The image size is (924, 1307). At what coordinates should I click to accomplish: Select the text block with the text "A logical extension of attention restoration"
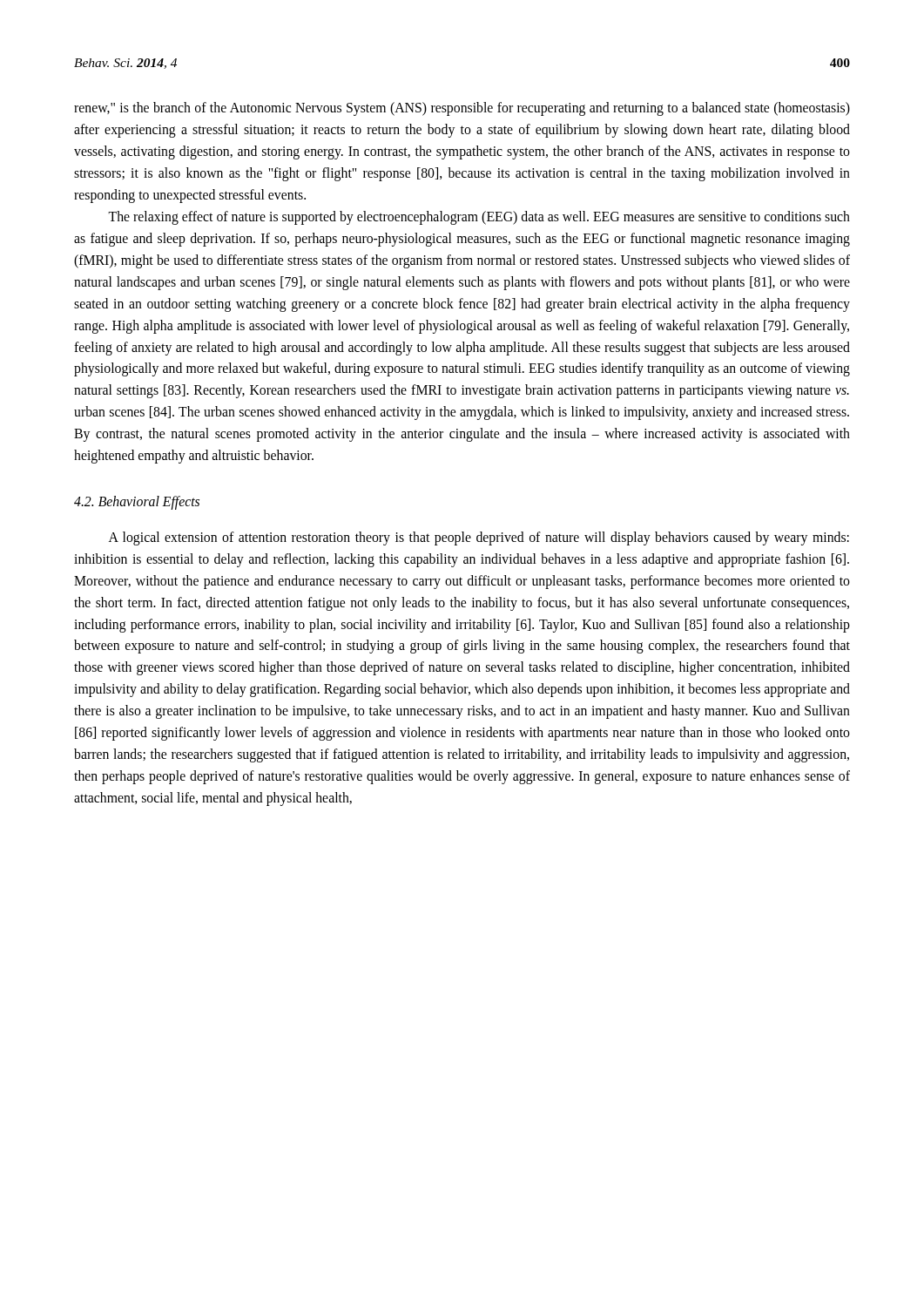[462, 668]
